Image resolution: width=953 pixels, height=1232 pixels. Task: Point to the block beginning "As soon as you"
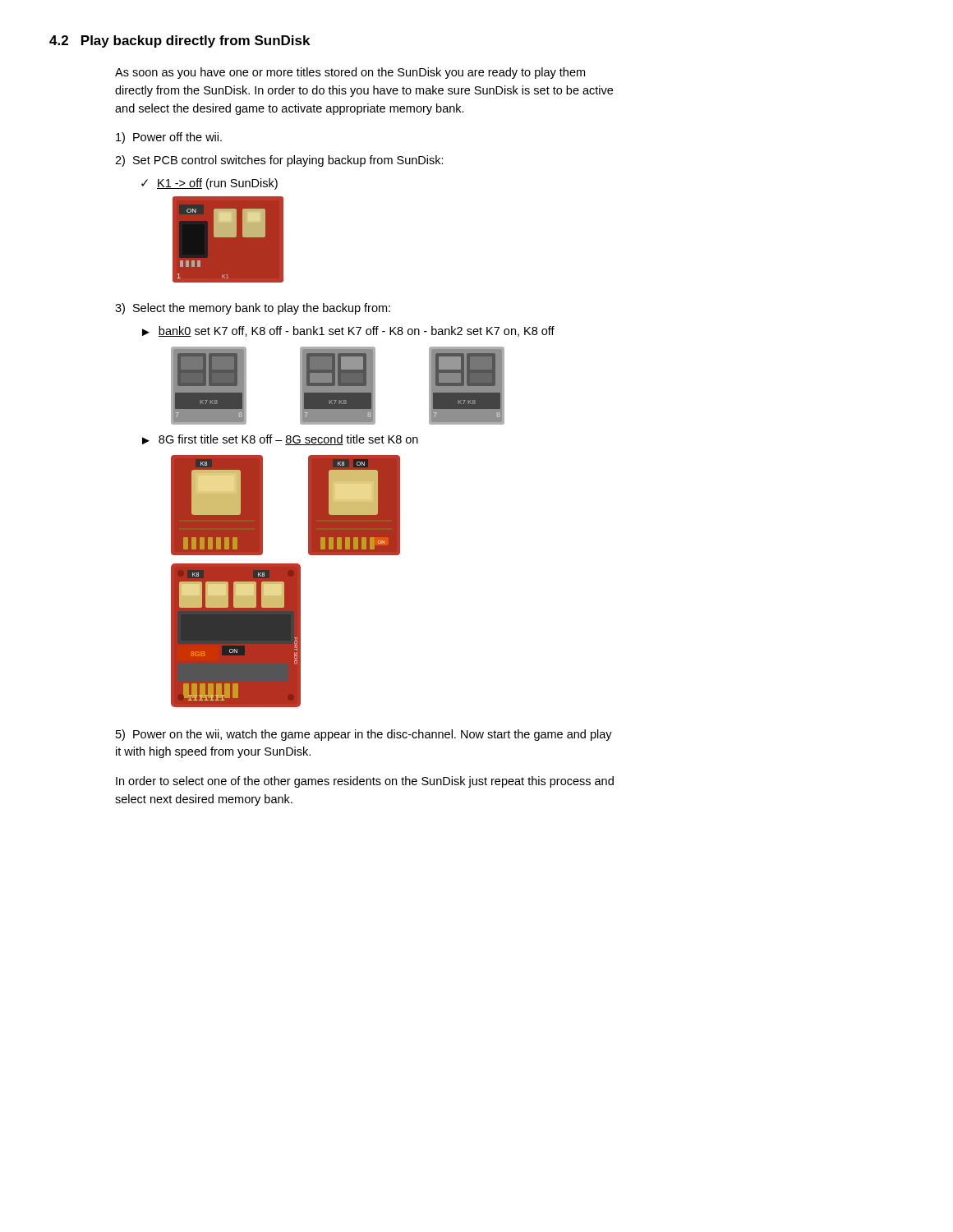click(364, 90)
